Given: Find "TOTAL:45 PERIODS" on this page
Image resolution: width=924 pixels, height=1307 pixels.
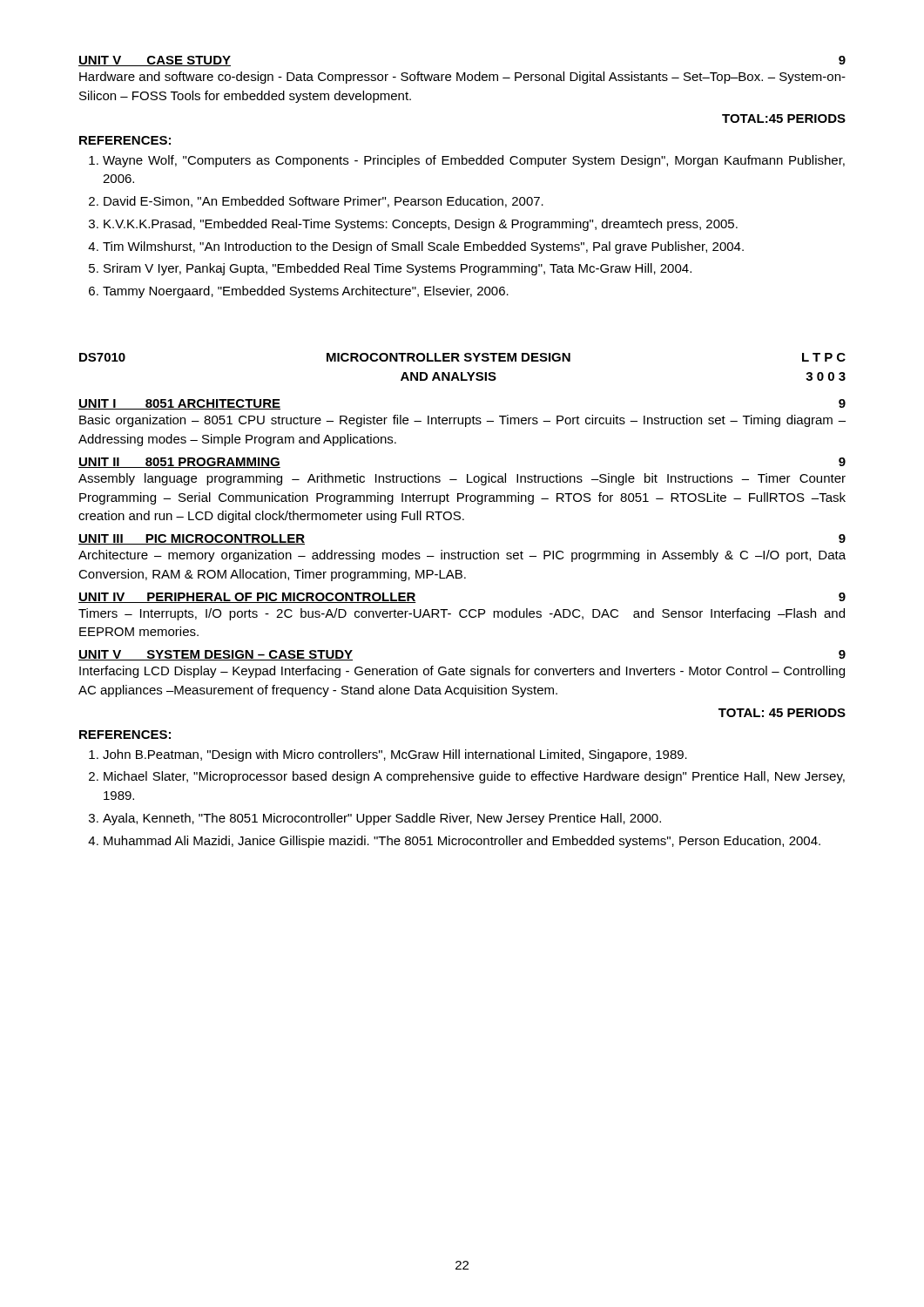Looking at the screenshot, I should point(784,119).
